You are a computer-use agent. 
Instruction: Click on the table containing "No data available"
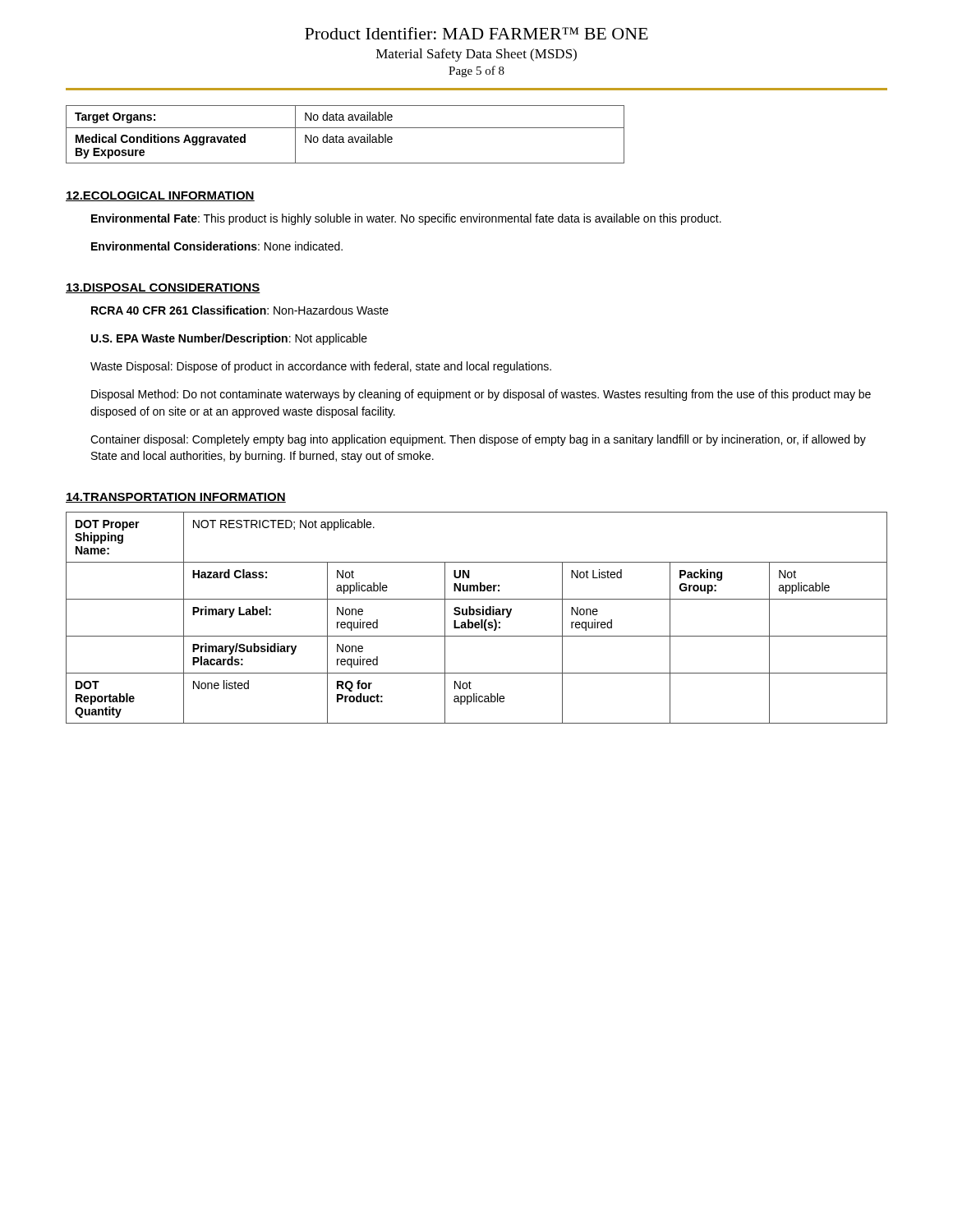tap(476, 134)
